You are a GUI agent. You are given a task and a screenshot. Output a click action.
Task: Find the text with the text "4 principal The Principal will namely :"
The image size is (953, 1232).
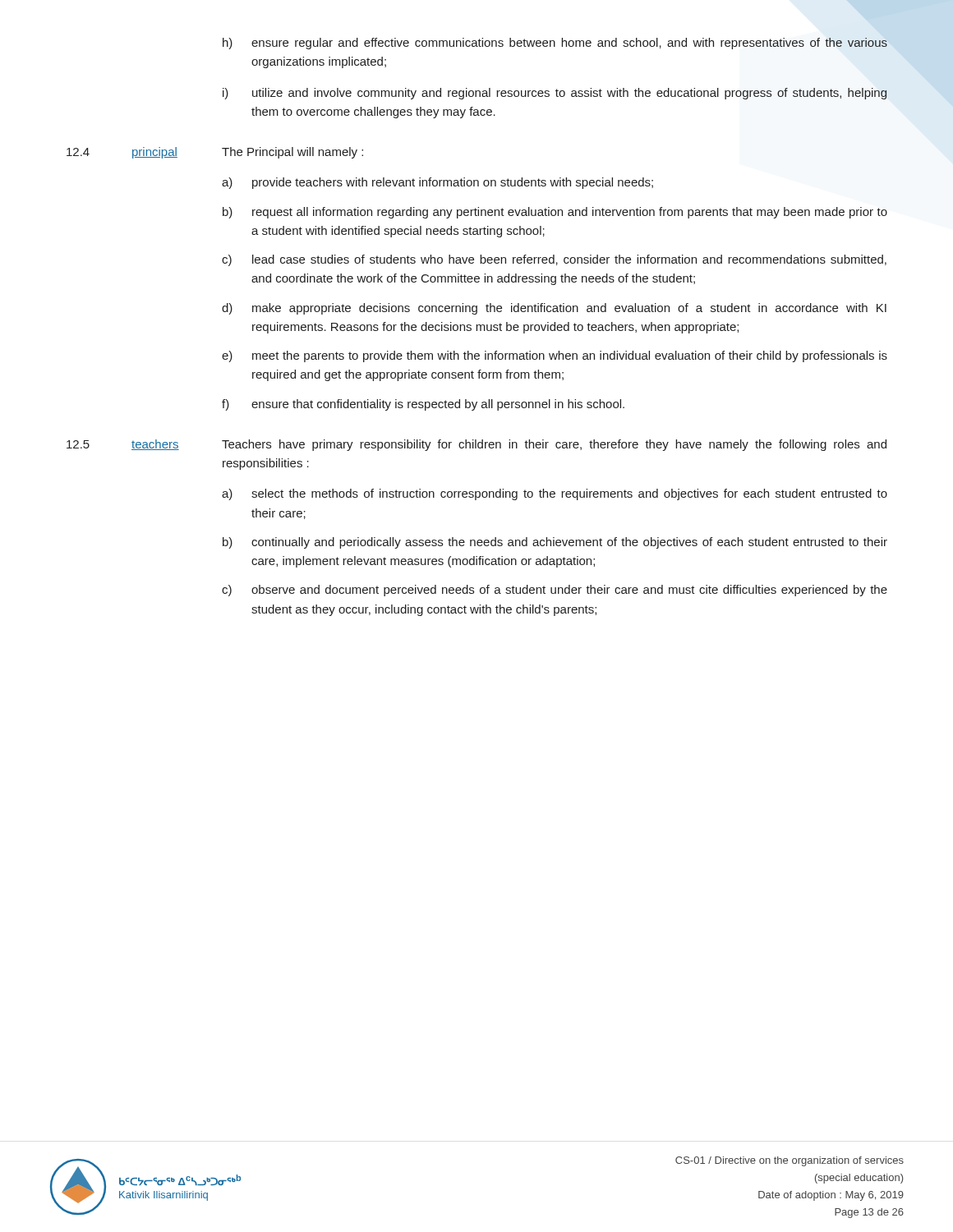(x=76, y=152)
